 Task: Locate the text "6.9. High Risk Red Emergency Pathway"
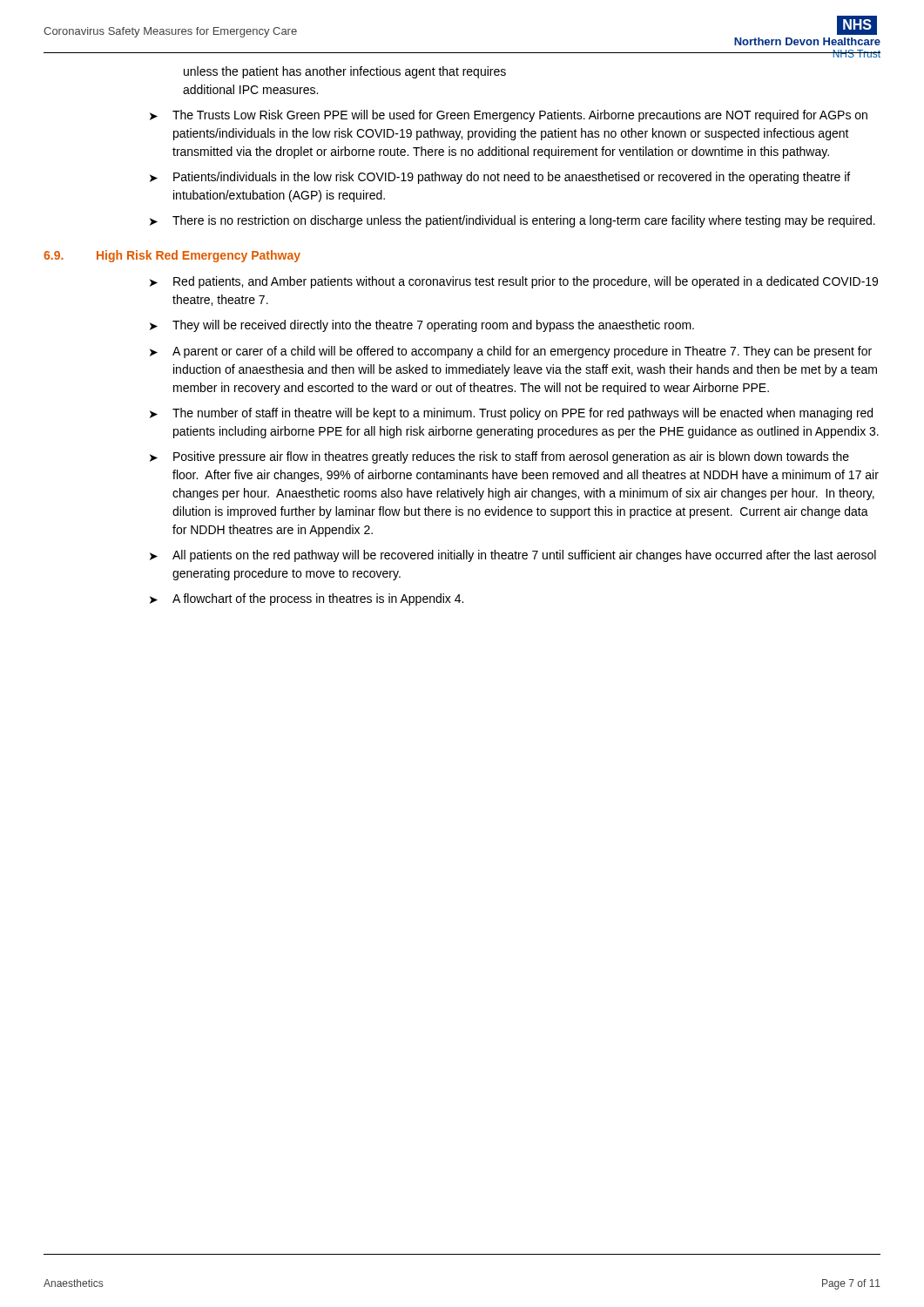[x=172, y=255]
